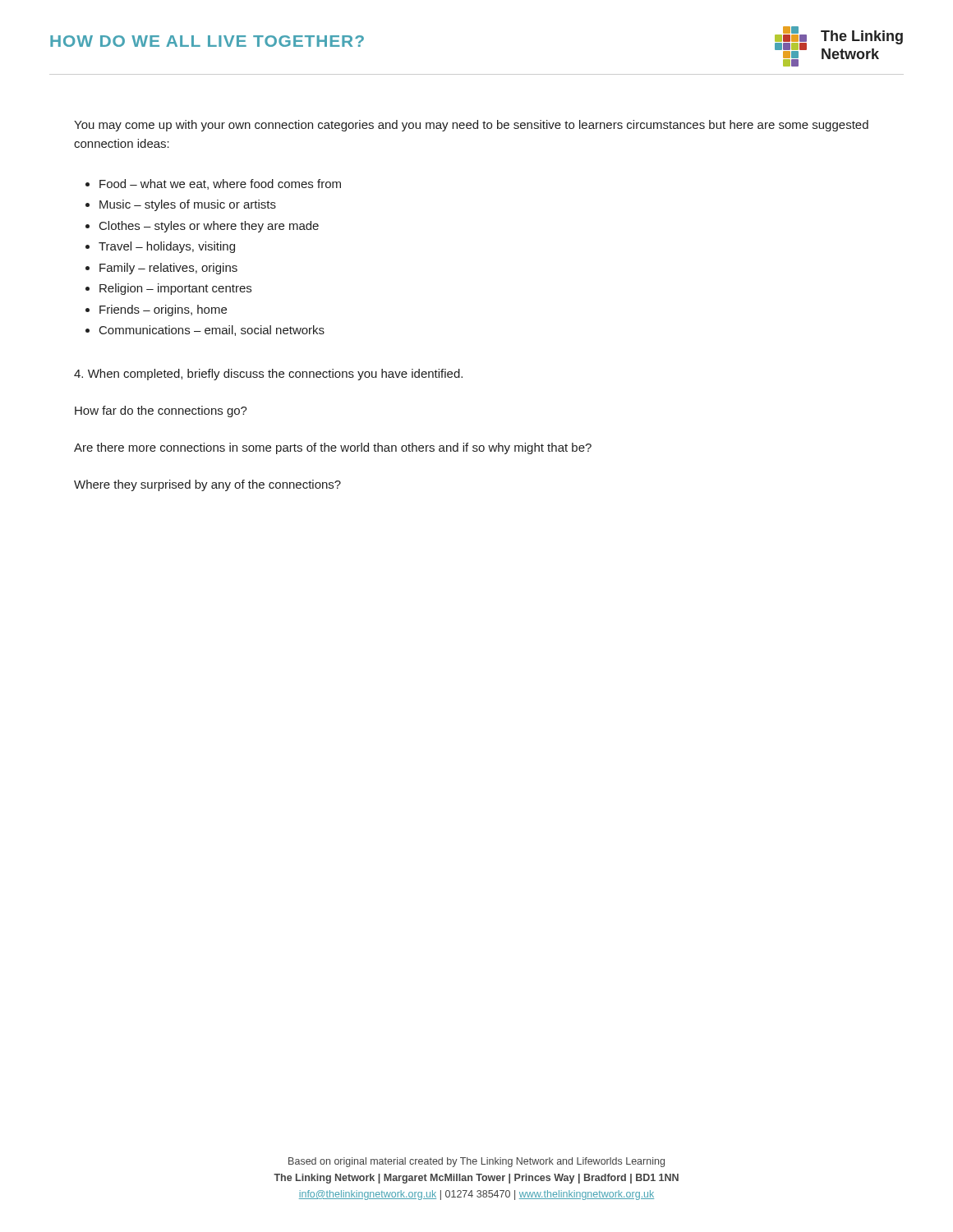Screen dimensions: 1232x953
Task: Find the block on this page that starts "You may come up with your own connection"
Action: pyautogui.click(x=471, y=134)
